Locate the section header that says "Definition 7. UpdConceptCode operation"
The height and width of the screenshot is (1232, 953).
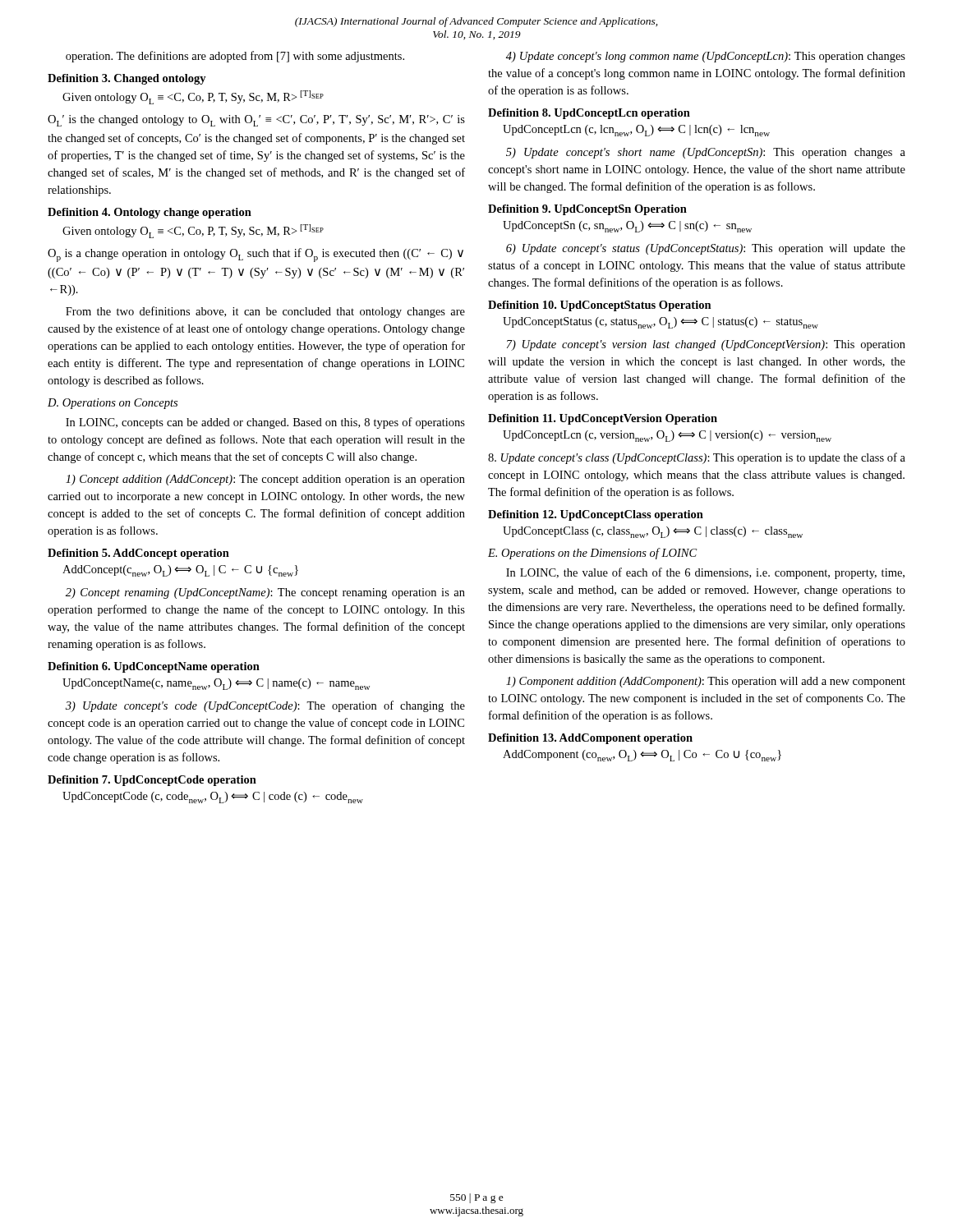point(152,780)
